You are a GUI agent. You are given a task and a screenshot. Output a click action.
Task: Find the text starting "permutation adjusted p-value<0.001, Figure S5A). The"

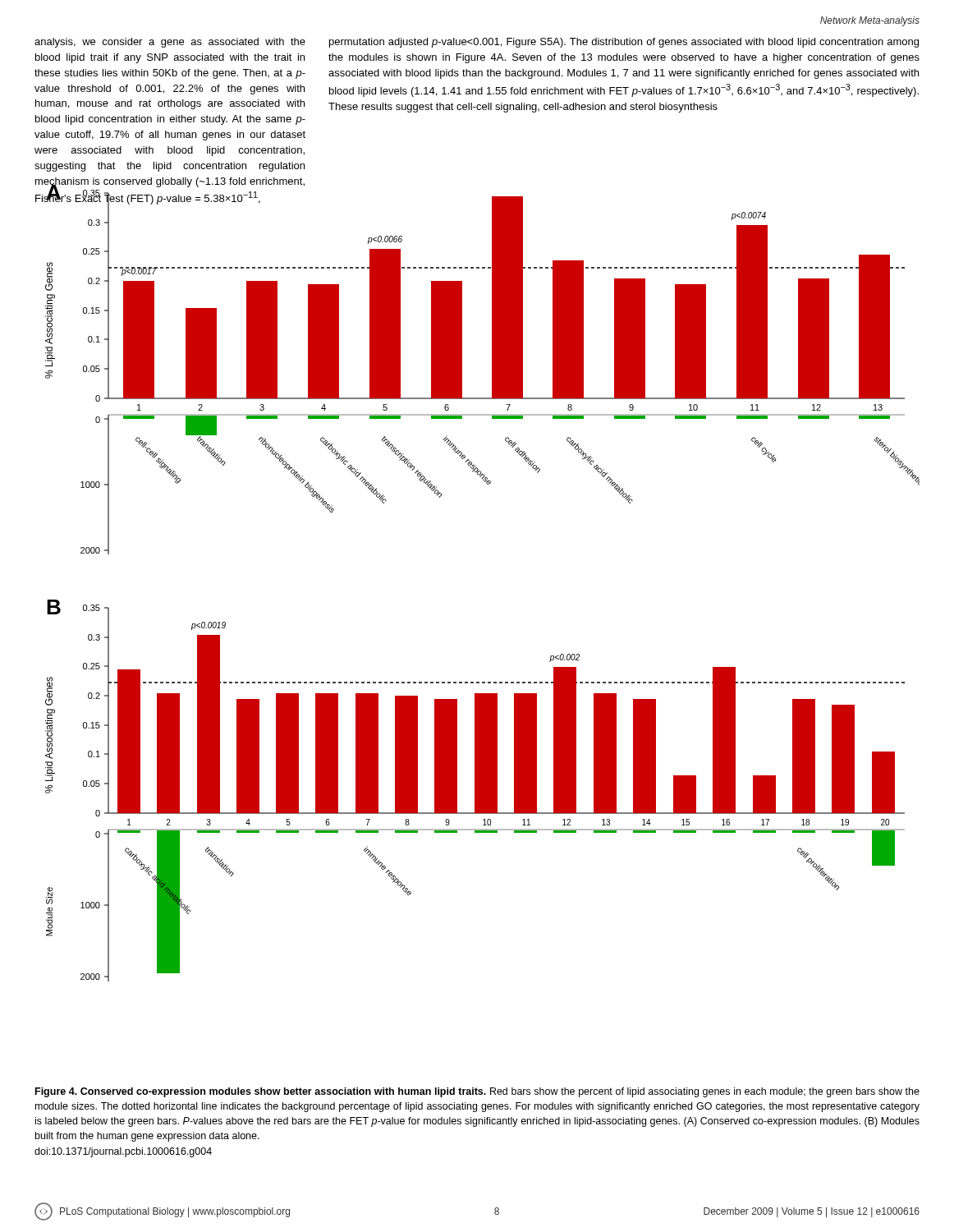[624, 74]
